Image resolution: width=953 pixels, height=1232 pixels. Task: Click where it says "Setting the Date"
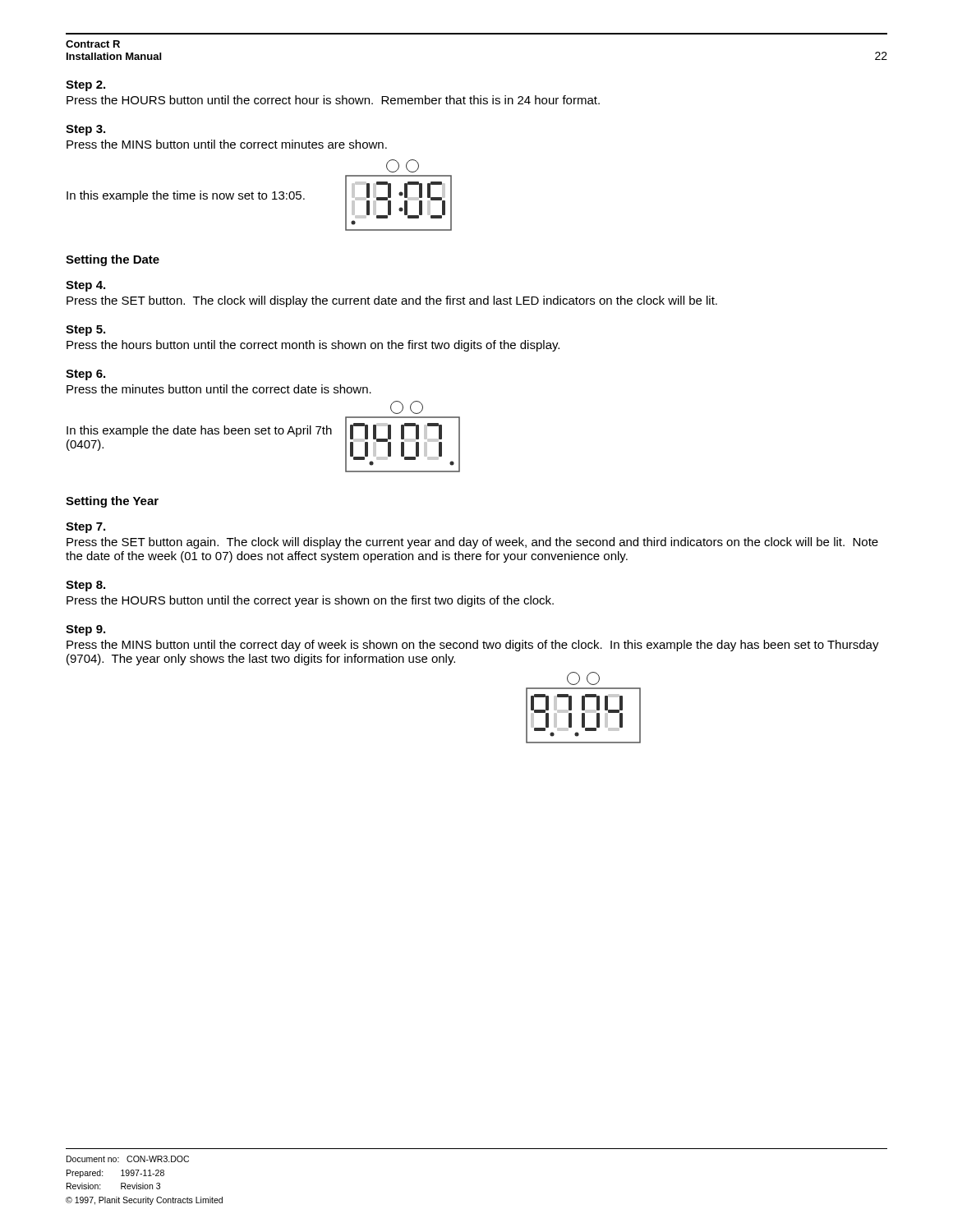coord(113,259)
